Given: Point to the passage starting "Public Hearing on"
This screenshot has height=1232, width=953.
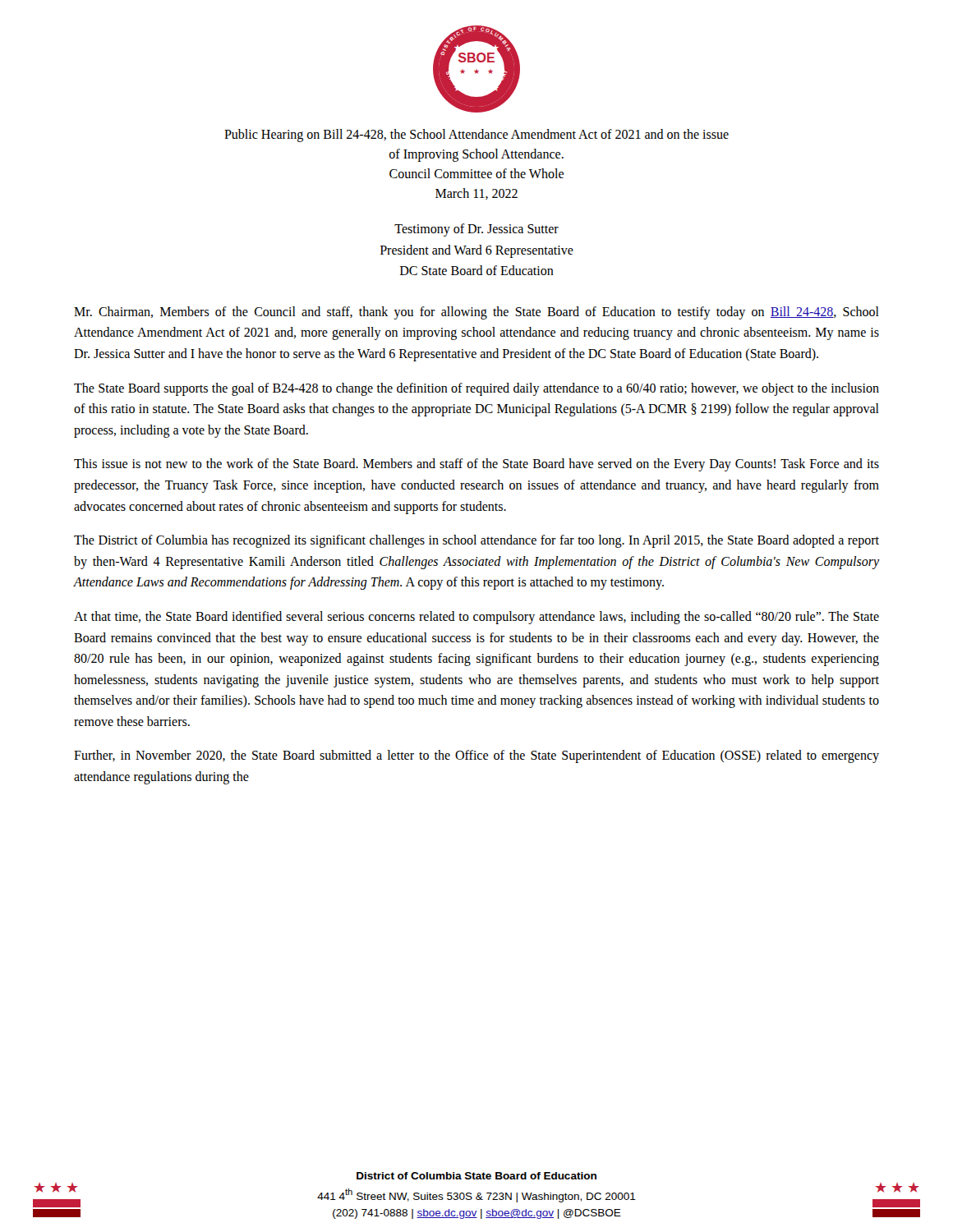Looking at the screenshot, I should (x=476, y=164).
